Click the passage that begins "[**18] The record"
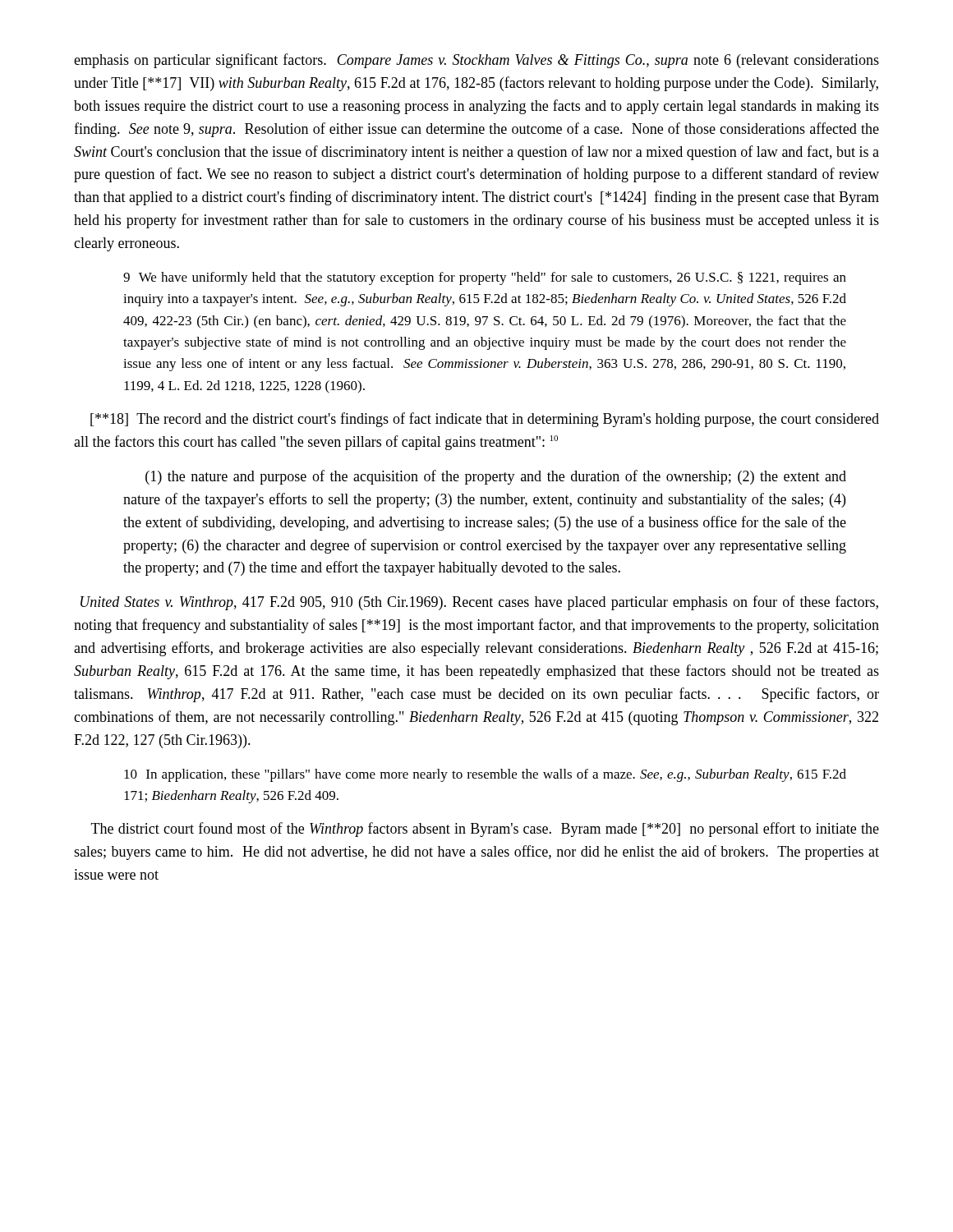The height and width of the screenshot is (1232, 953). tap(476, 430)
